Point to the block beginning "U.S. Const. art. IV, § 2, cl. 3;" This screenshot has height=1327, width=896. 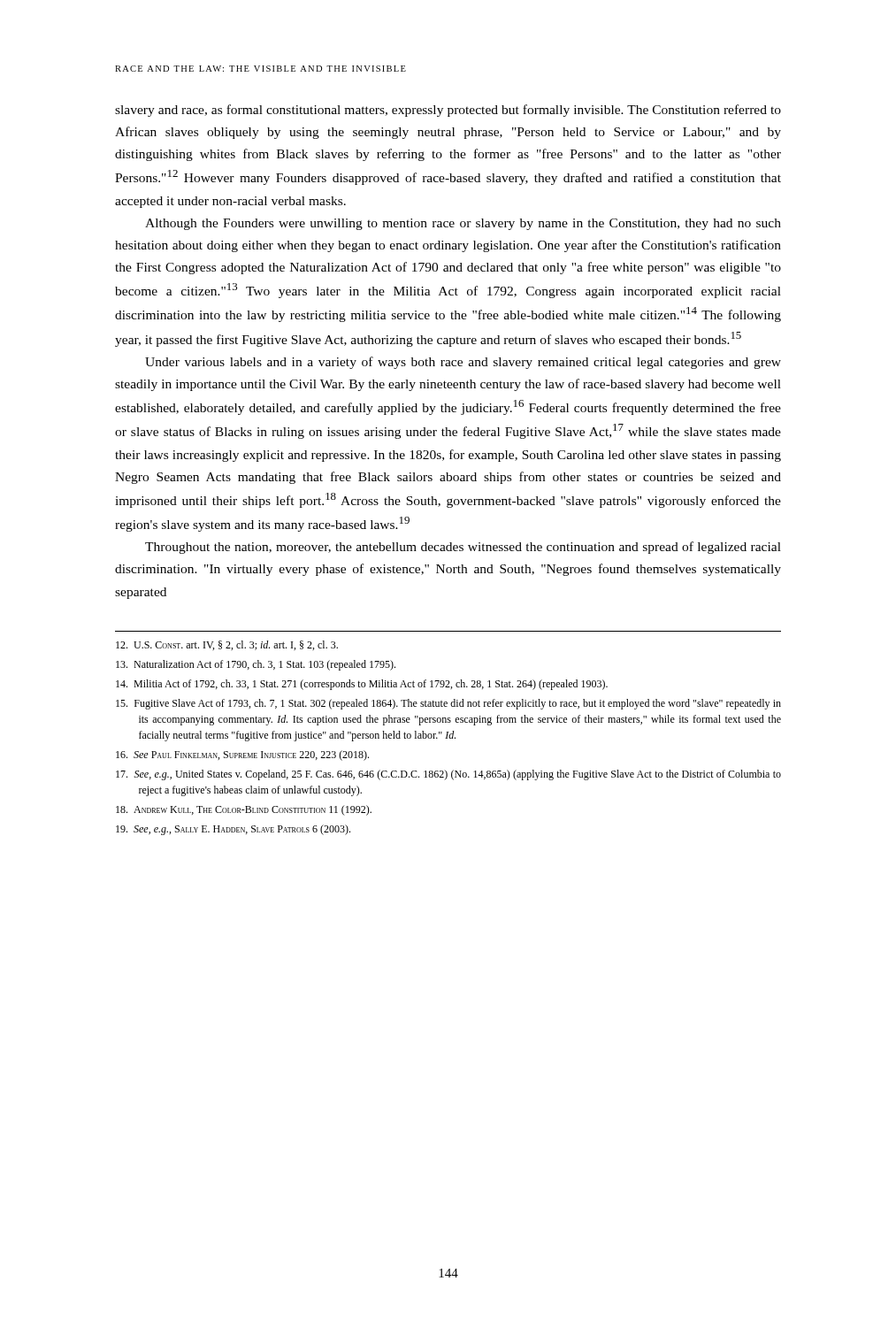227,645
